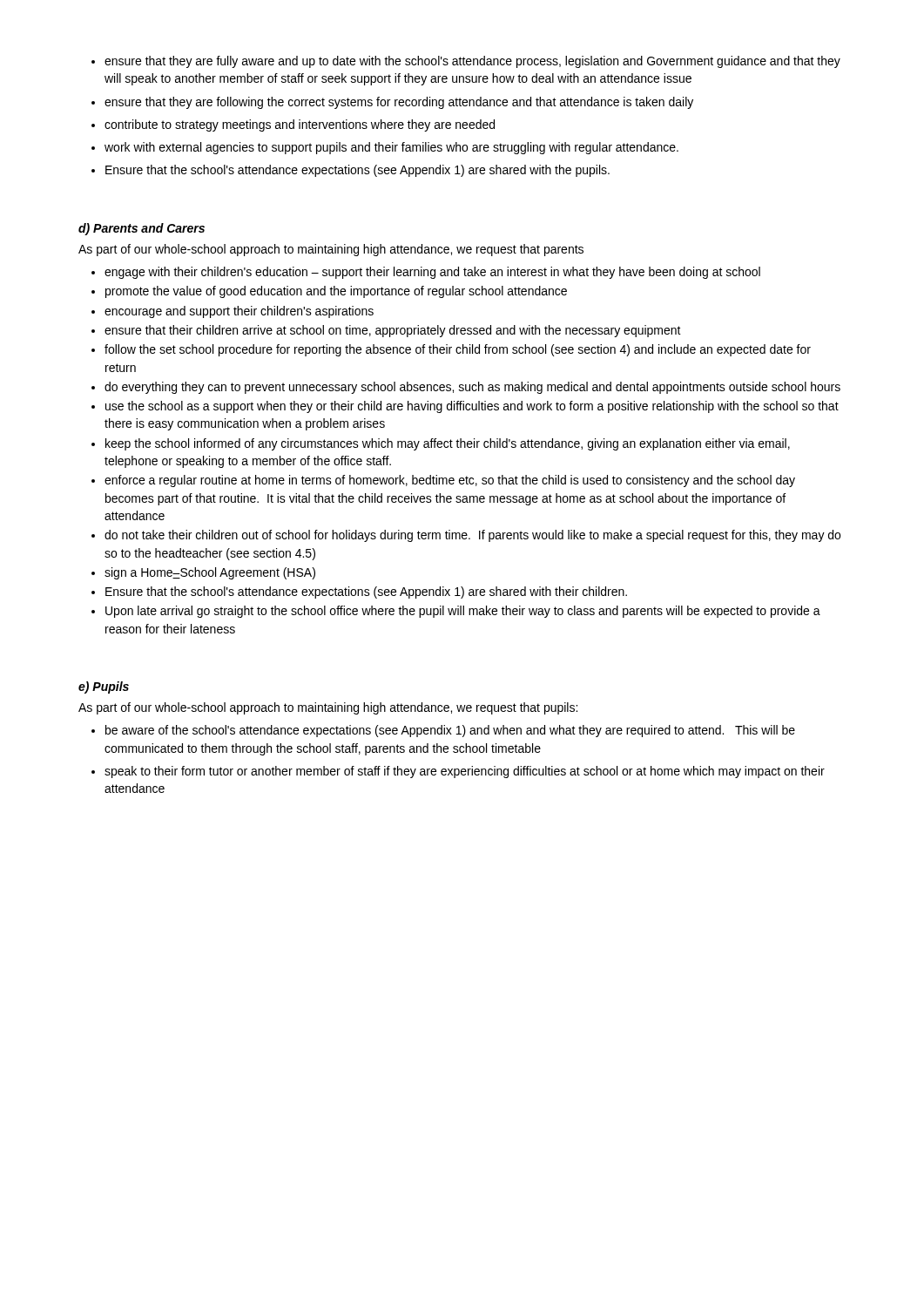Select the section header containing "e) Pupils"
The height and width of the screenshot is (1307, 924).
click(104, 687)
